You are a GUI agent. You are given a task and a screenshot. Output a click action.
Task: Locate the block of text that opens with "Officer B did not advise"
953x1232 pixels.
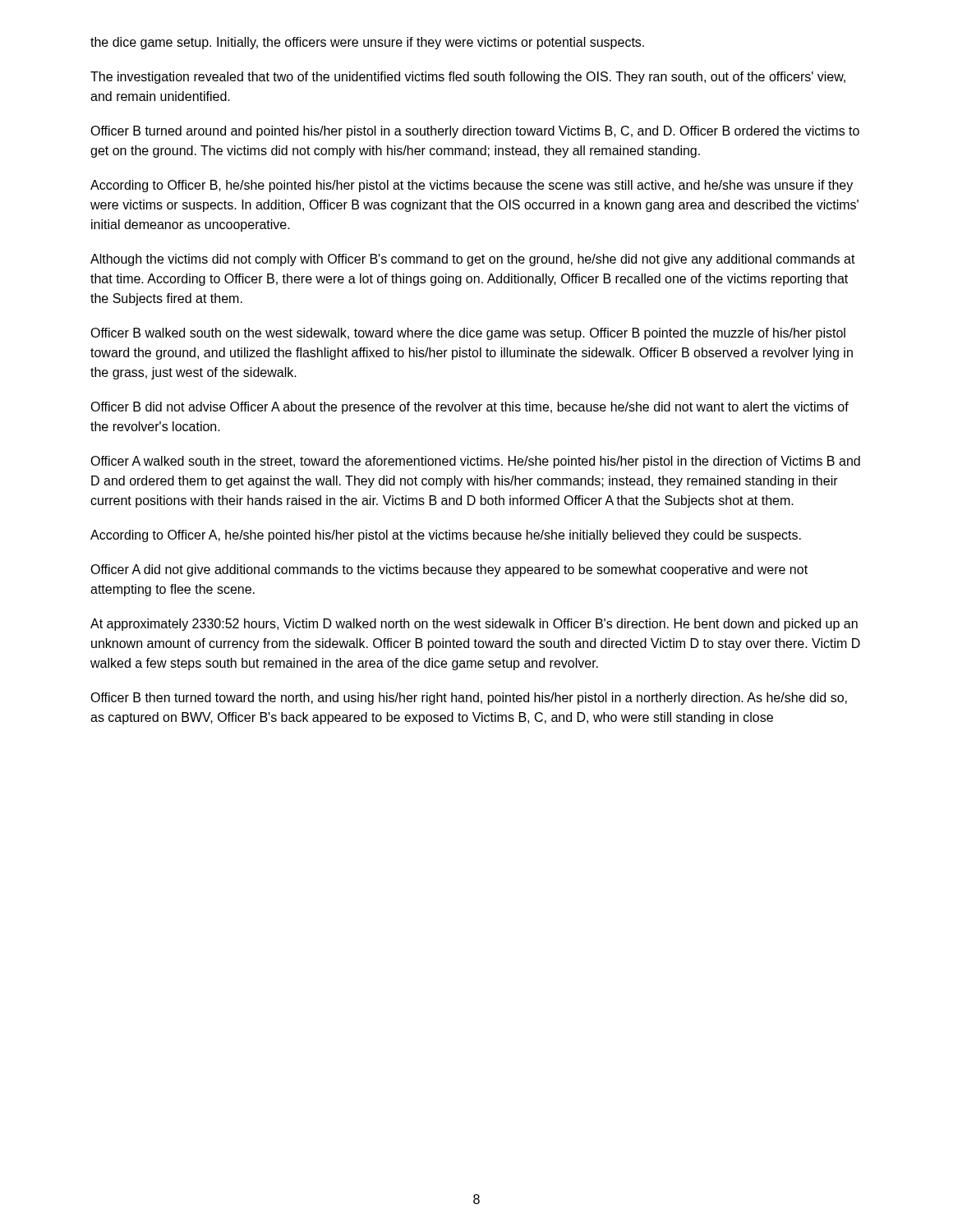(x=469, y=417)
